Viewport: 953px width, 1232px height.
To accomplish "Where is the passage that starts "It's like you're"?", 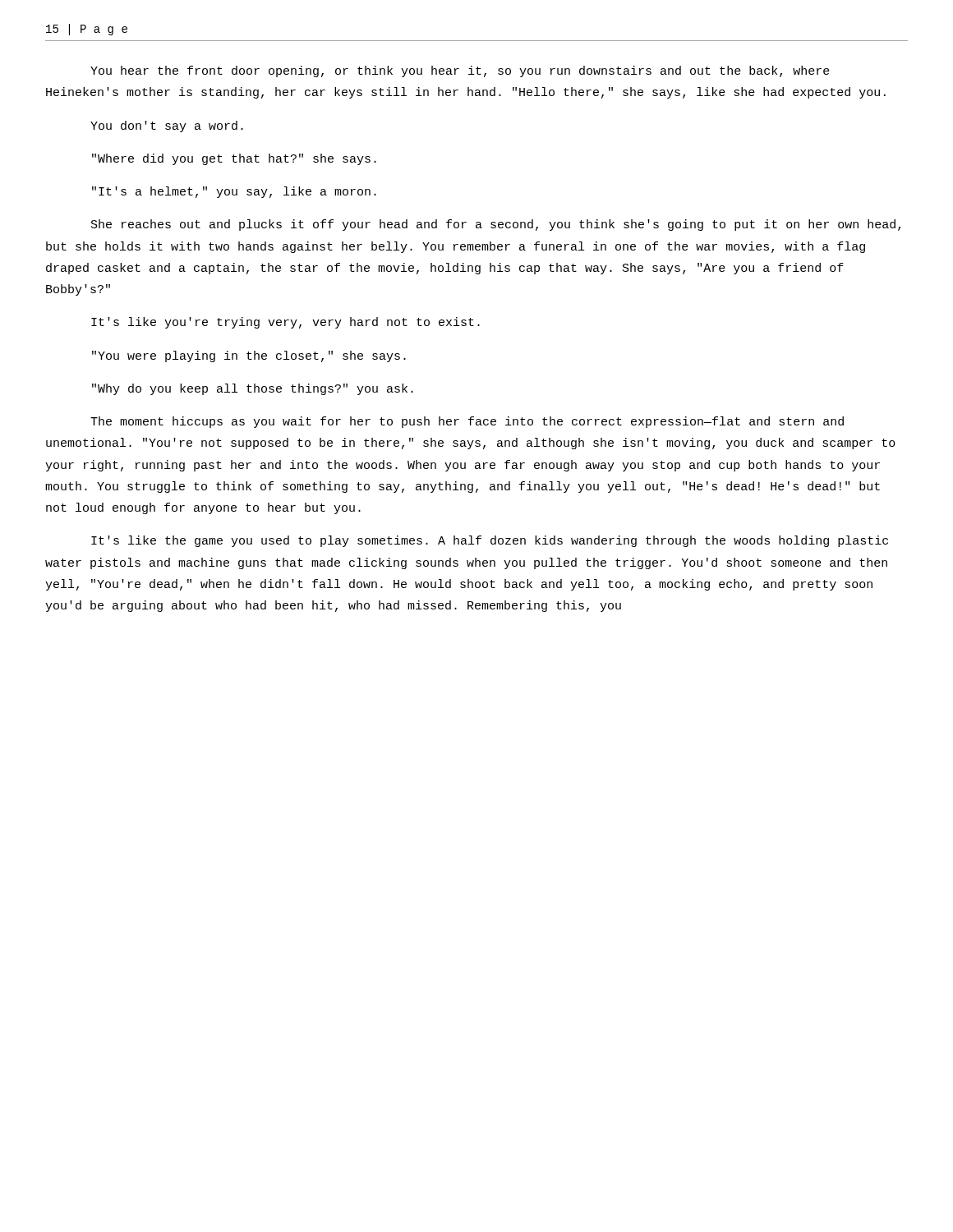I will click(x=285, y=323).
